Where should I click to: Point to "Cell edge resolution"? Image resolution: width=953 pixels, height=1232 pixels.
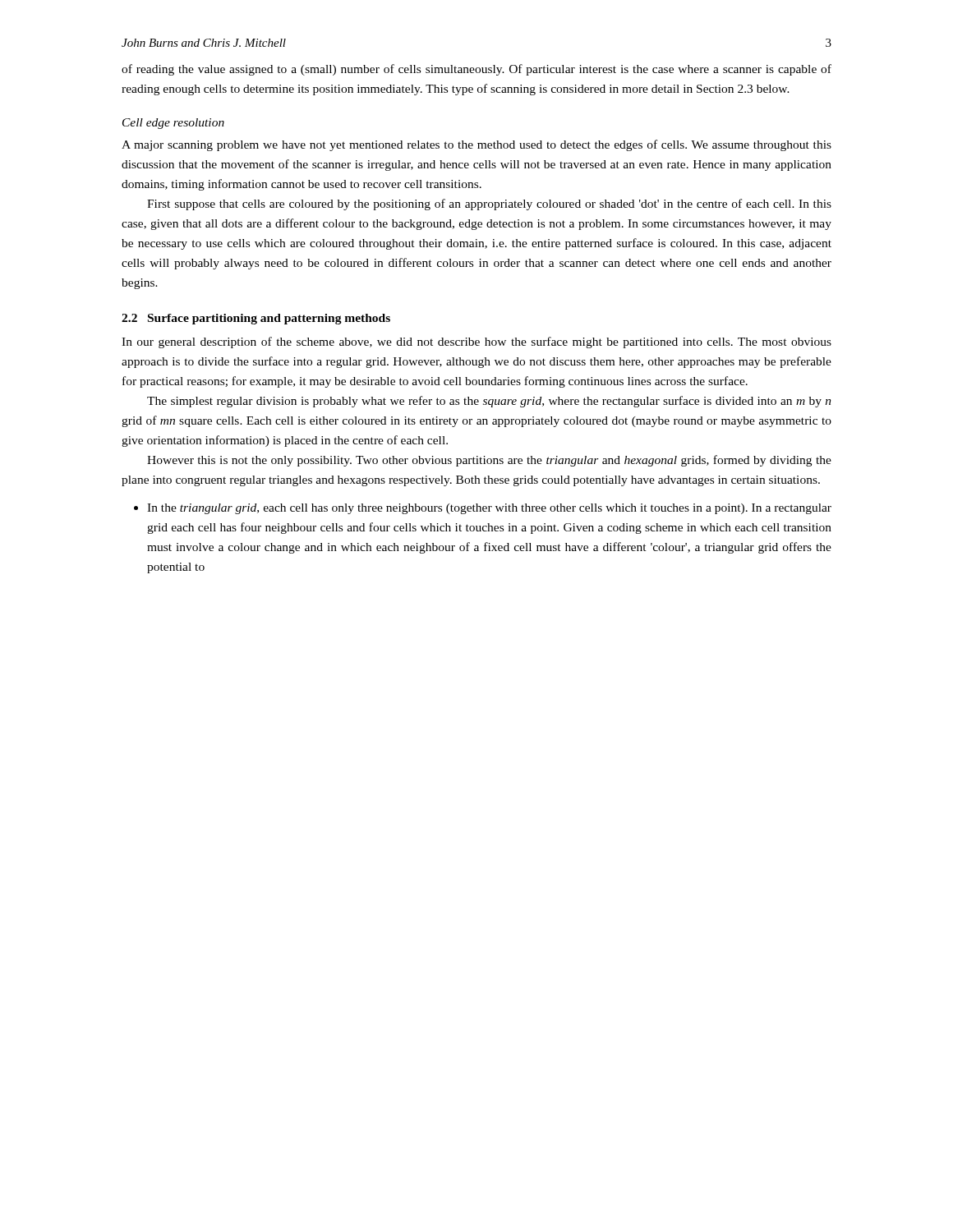tap(173, 122)
